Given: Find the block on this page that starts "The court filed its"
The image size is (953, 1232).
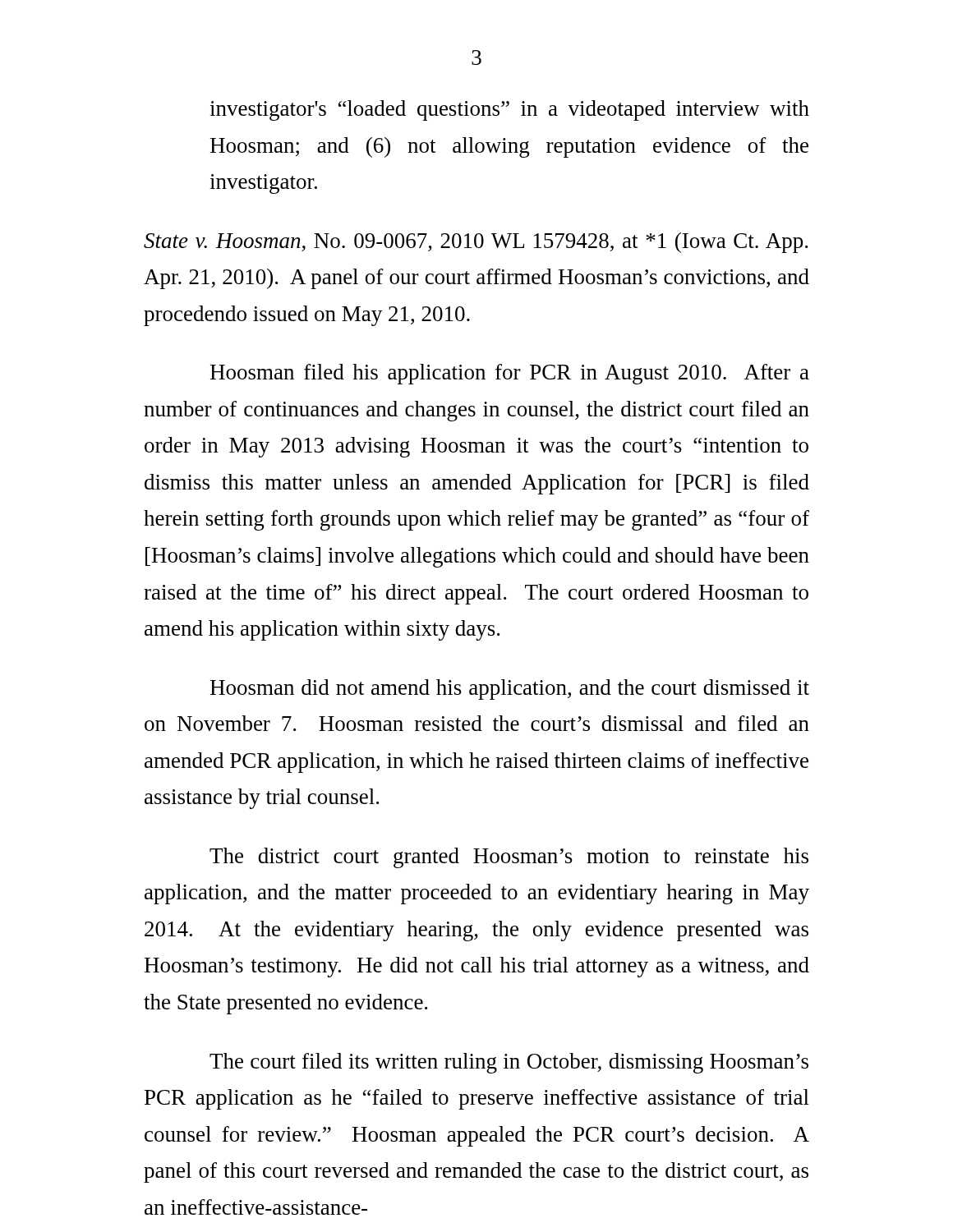Looking at the screenshot, I should coord(476,1134).
